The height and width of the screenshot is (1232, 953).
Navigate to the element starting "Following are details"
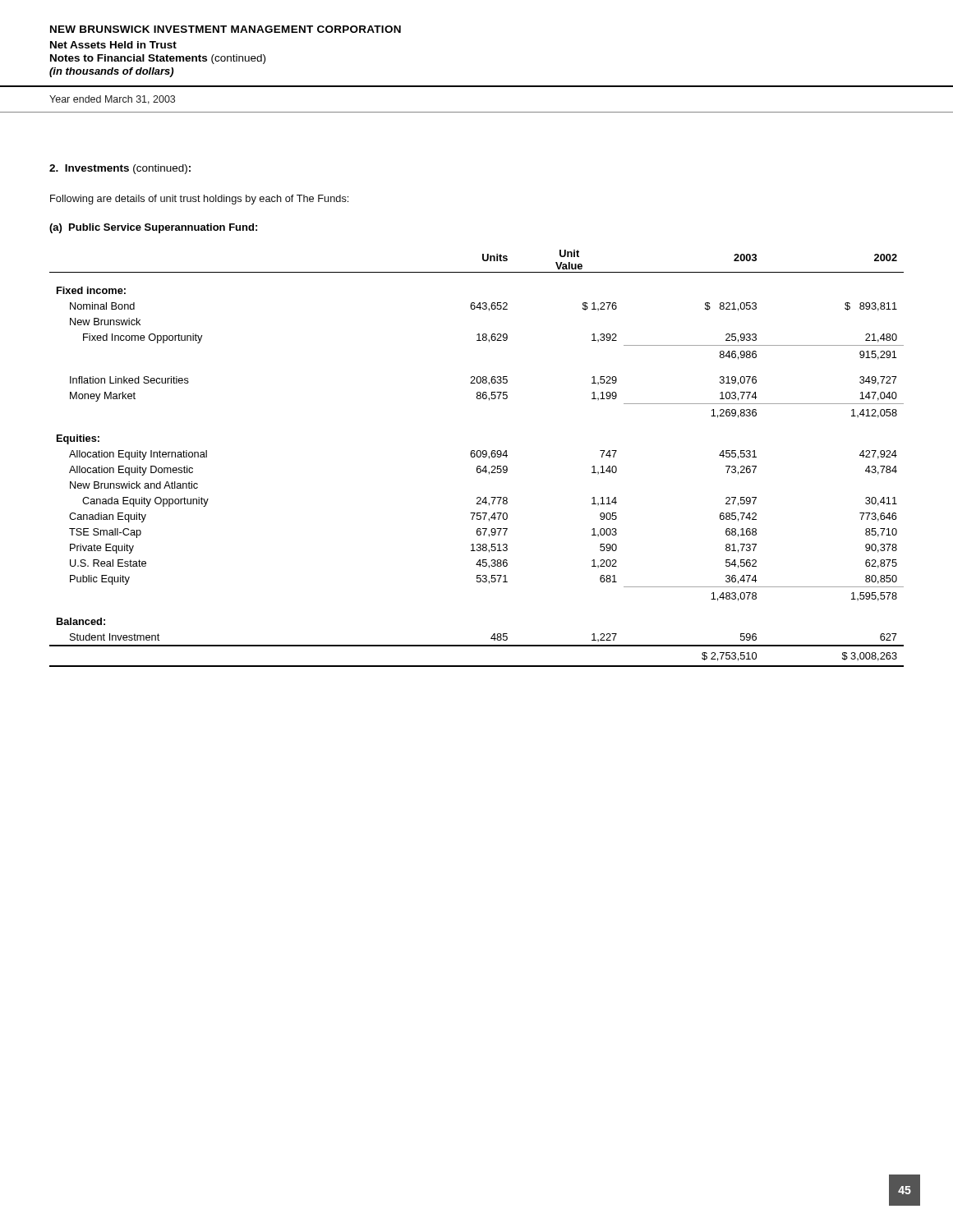pyautogui.click(x=199, y=198)
